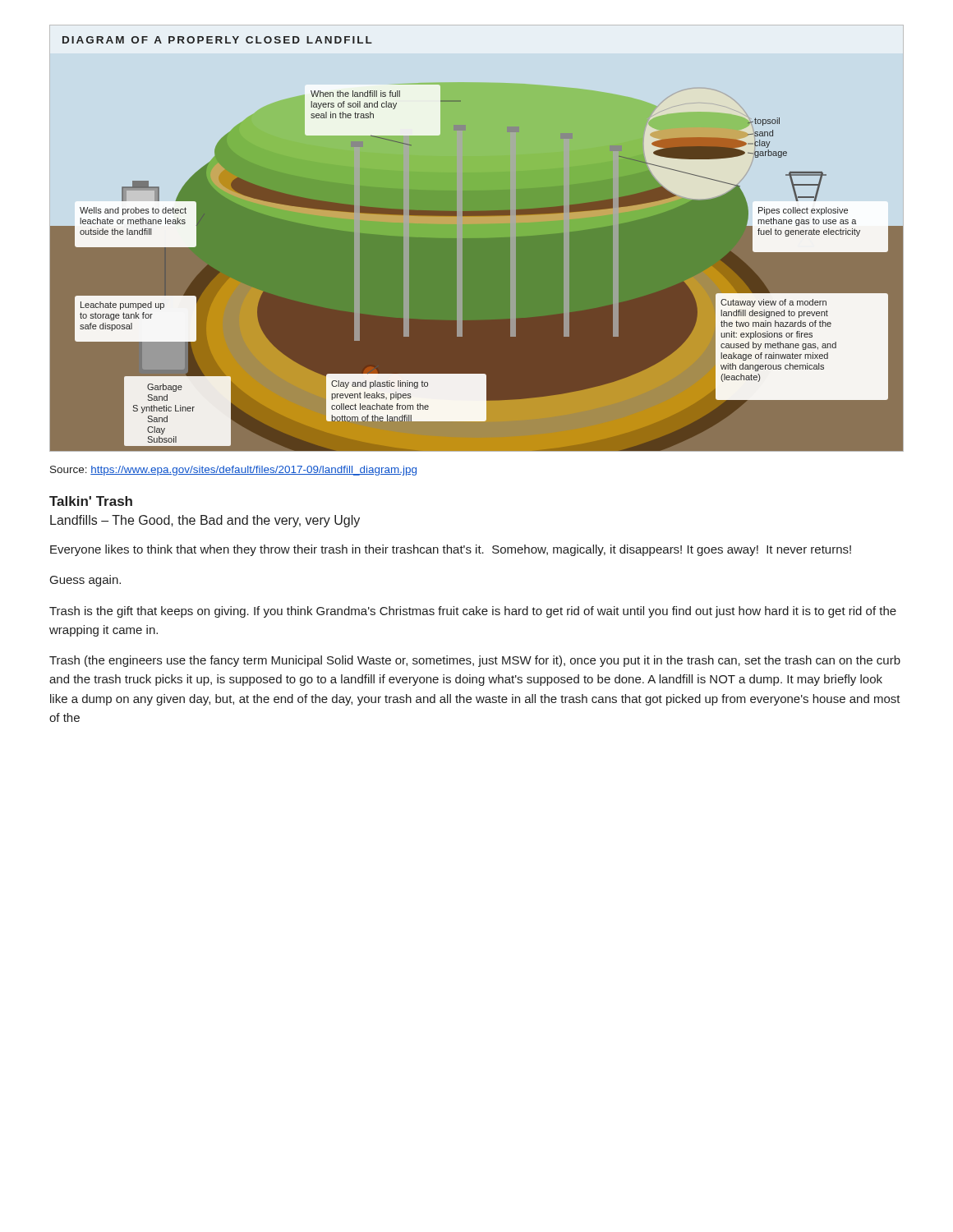953x1232 pixels.
Task: Click on the element starting "Everyone likes to think that when"
Action: pyautogui.click(x=451, y=549)
